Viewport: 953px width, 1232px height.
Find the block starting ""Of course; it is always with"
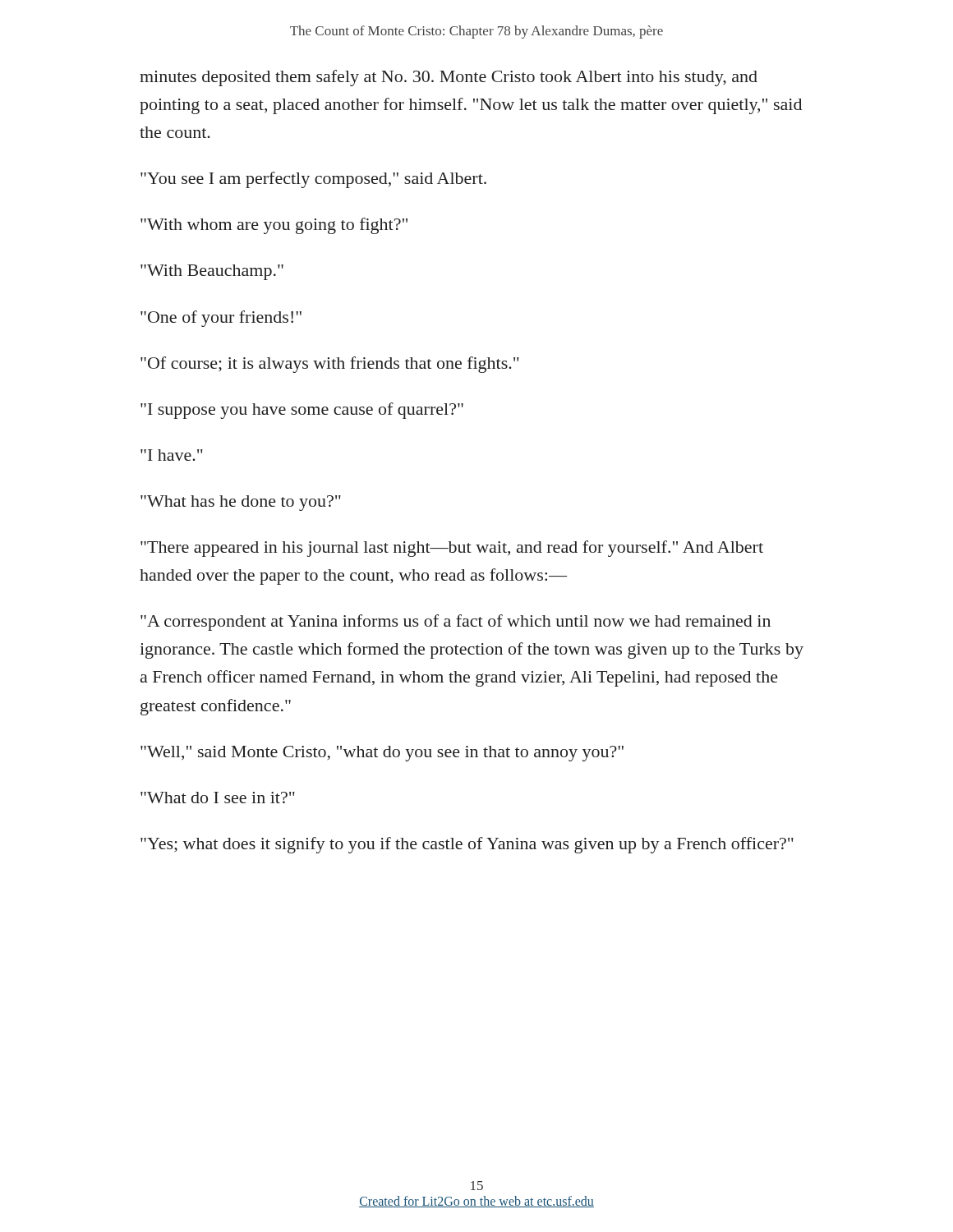point(330,362)
